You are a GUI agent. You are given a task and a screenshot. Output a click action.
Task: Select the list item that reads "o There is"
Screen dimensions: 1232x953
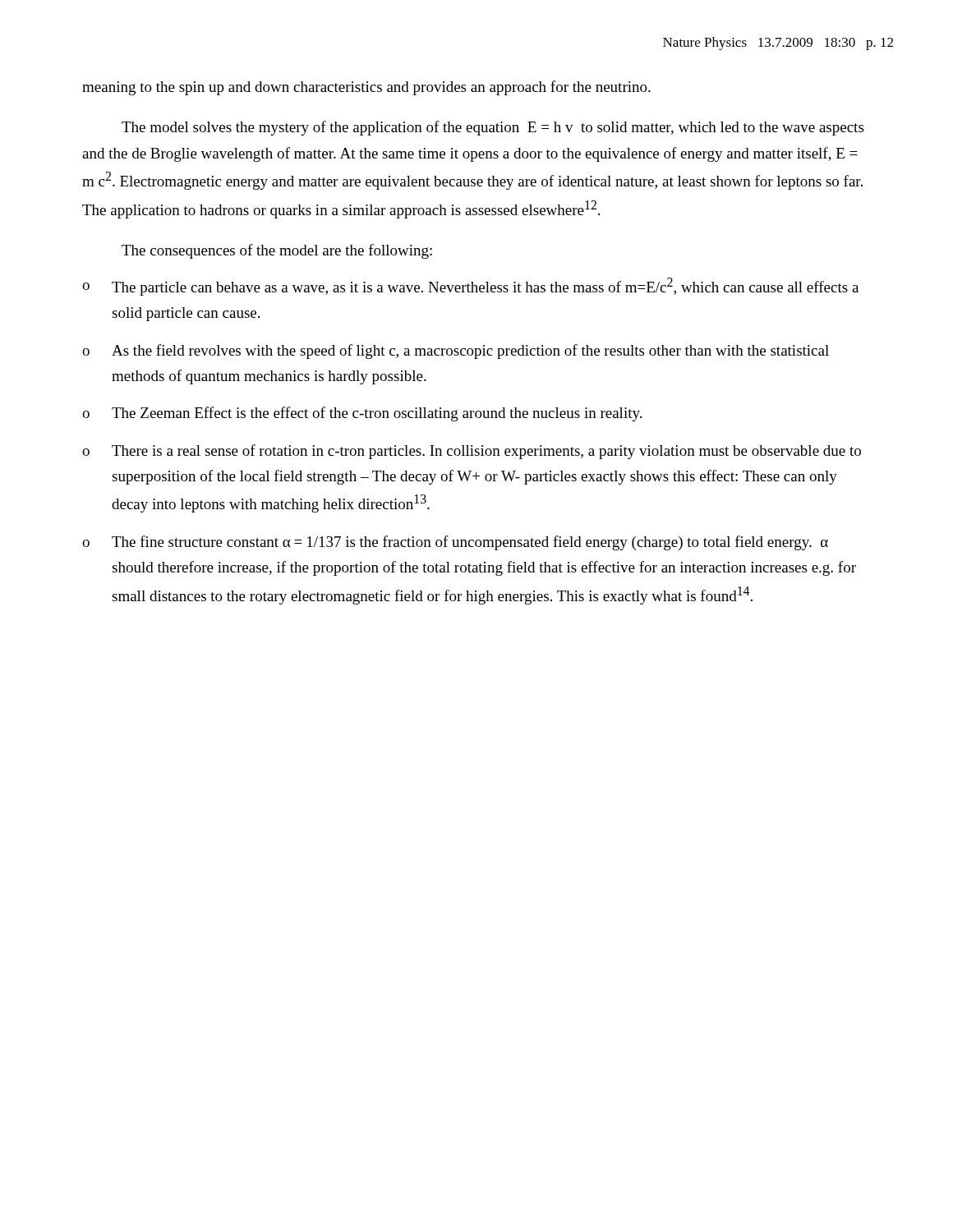(x=476, y=478)
